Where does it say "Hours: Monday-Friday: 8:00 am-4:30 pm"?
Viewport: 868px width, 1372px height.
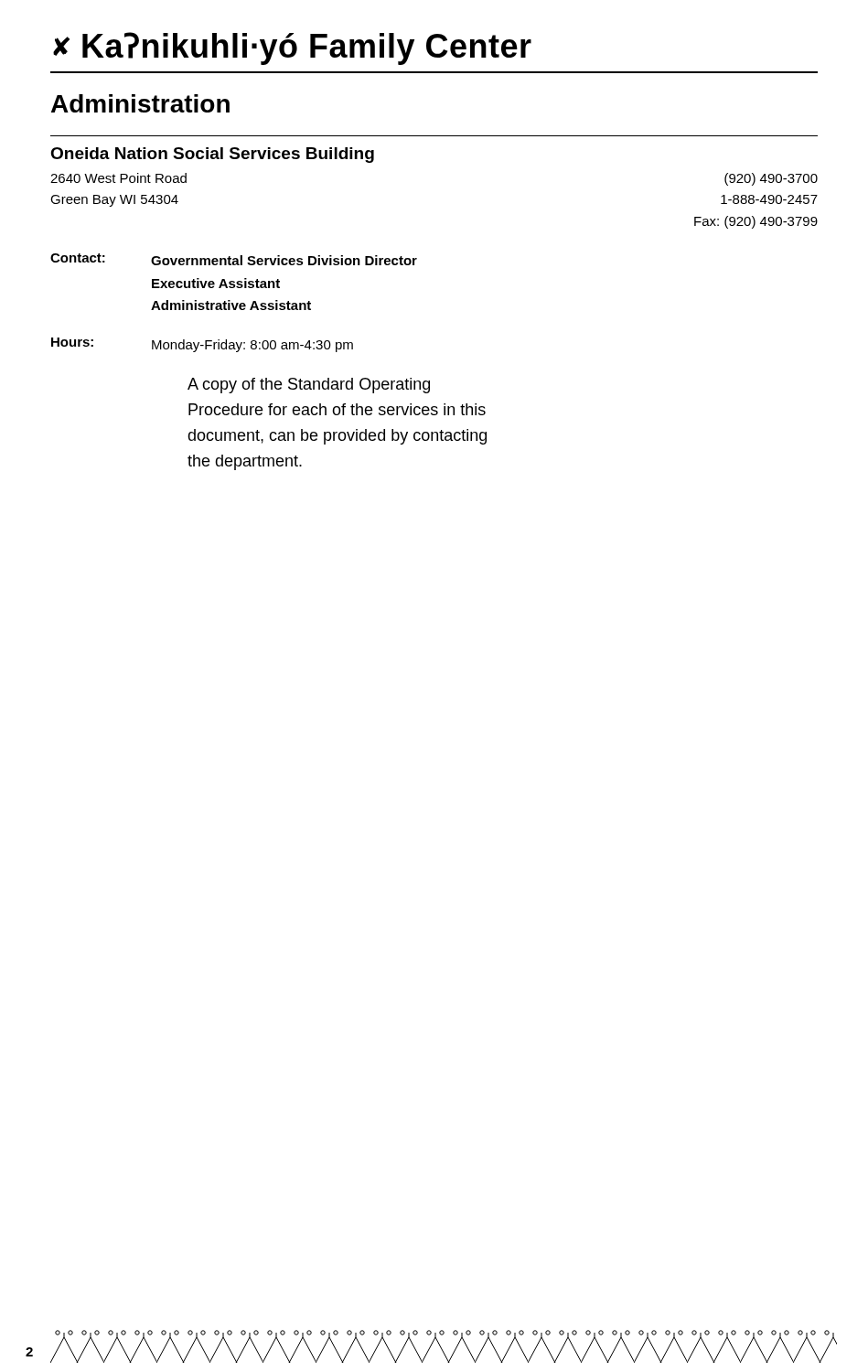point(202,345)
